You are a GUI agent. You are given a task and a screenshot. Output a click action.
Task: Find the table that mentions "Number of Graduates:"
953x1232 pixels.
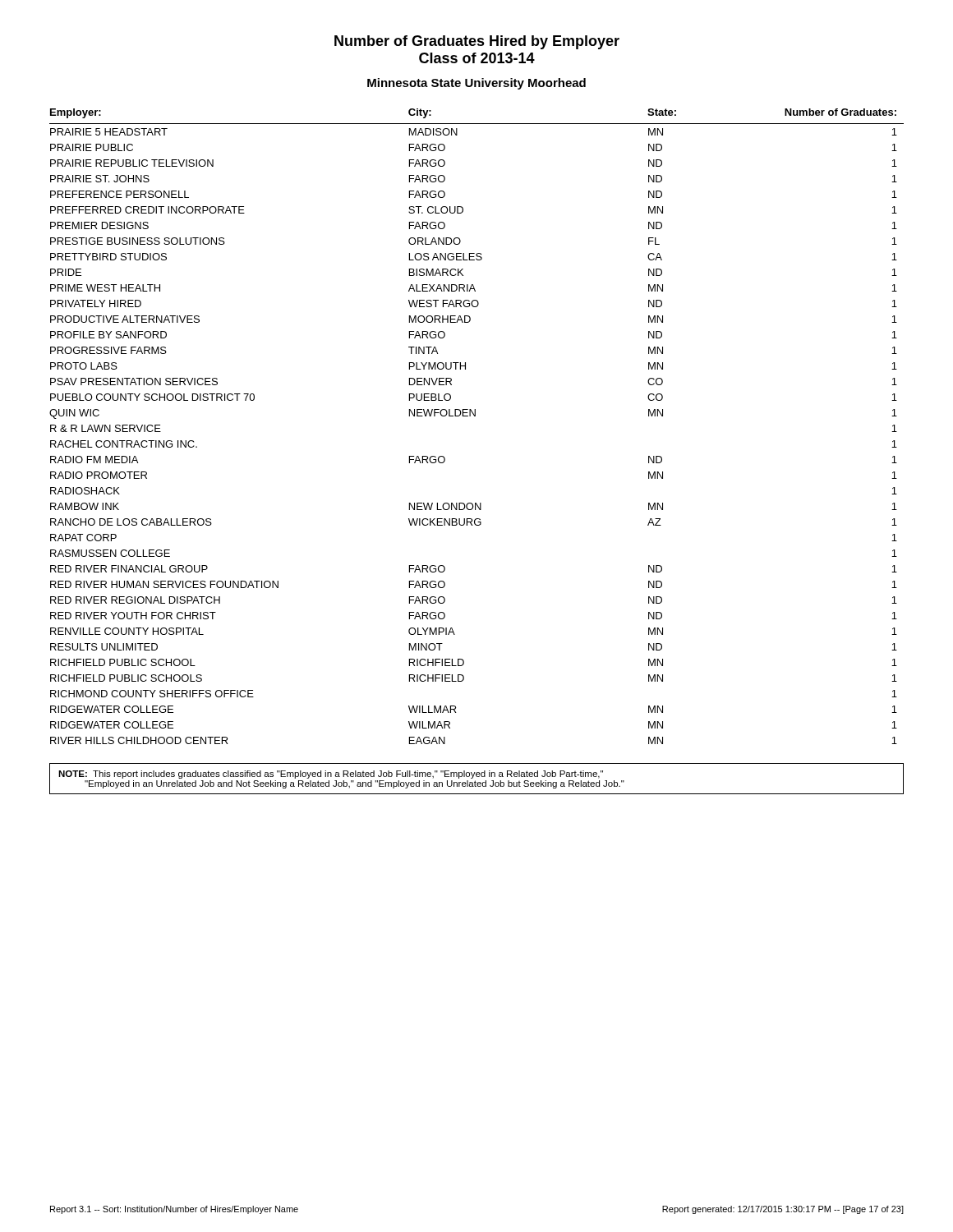pyautogui.click(x=476, y=425)
